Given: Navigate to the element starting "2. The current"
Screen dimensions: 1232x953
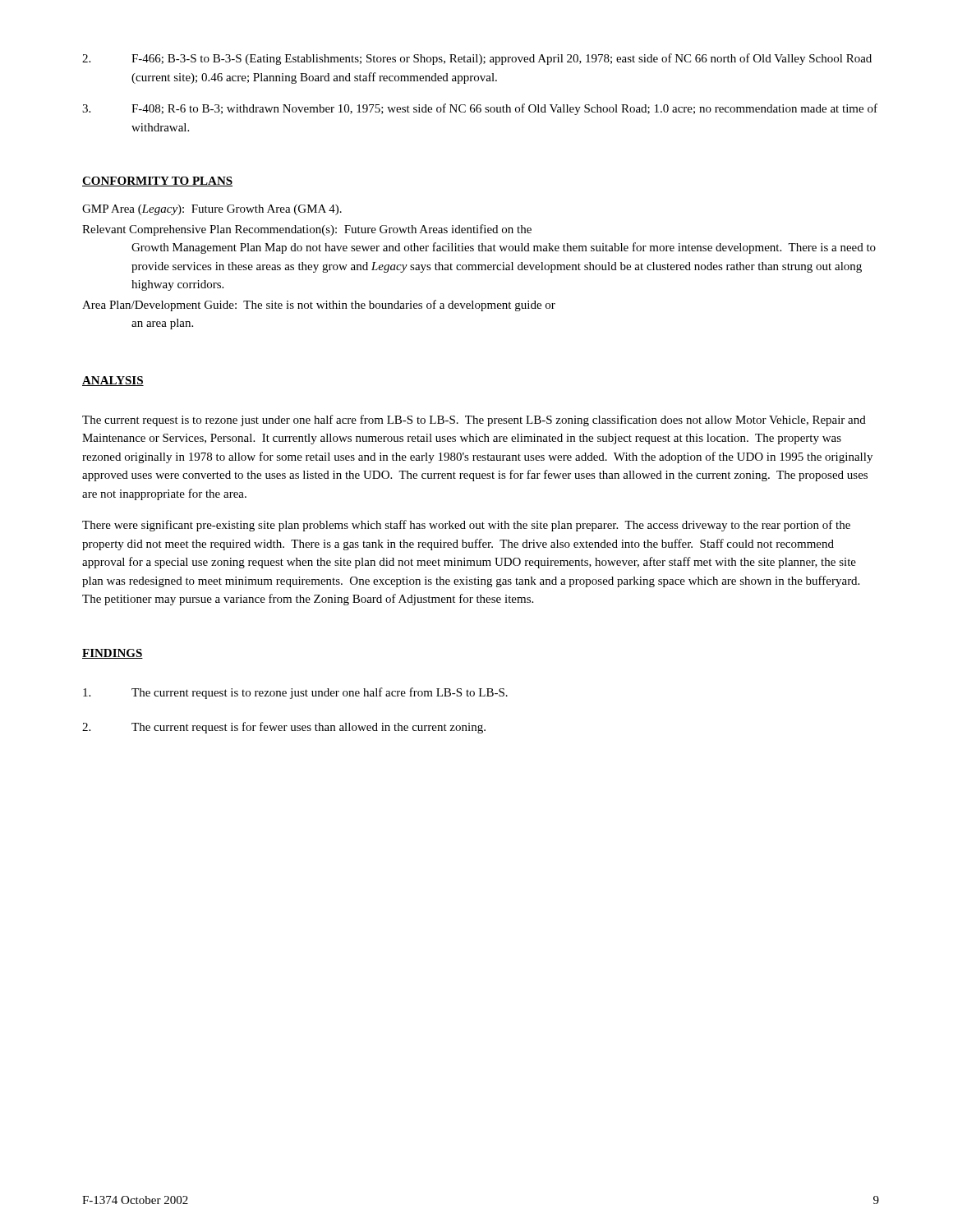Looking at the screenshot, I should click(481, 727).
